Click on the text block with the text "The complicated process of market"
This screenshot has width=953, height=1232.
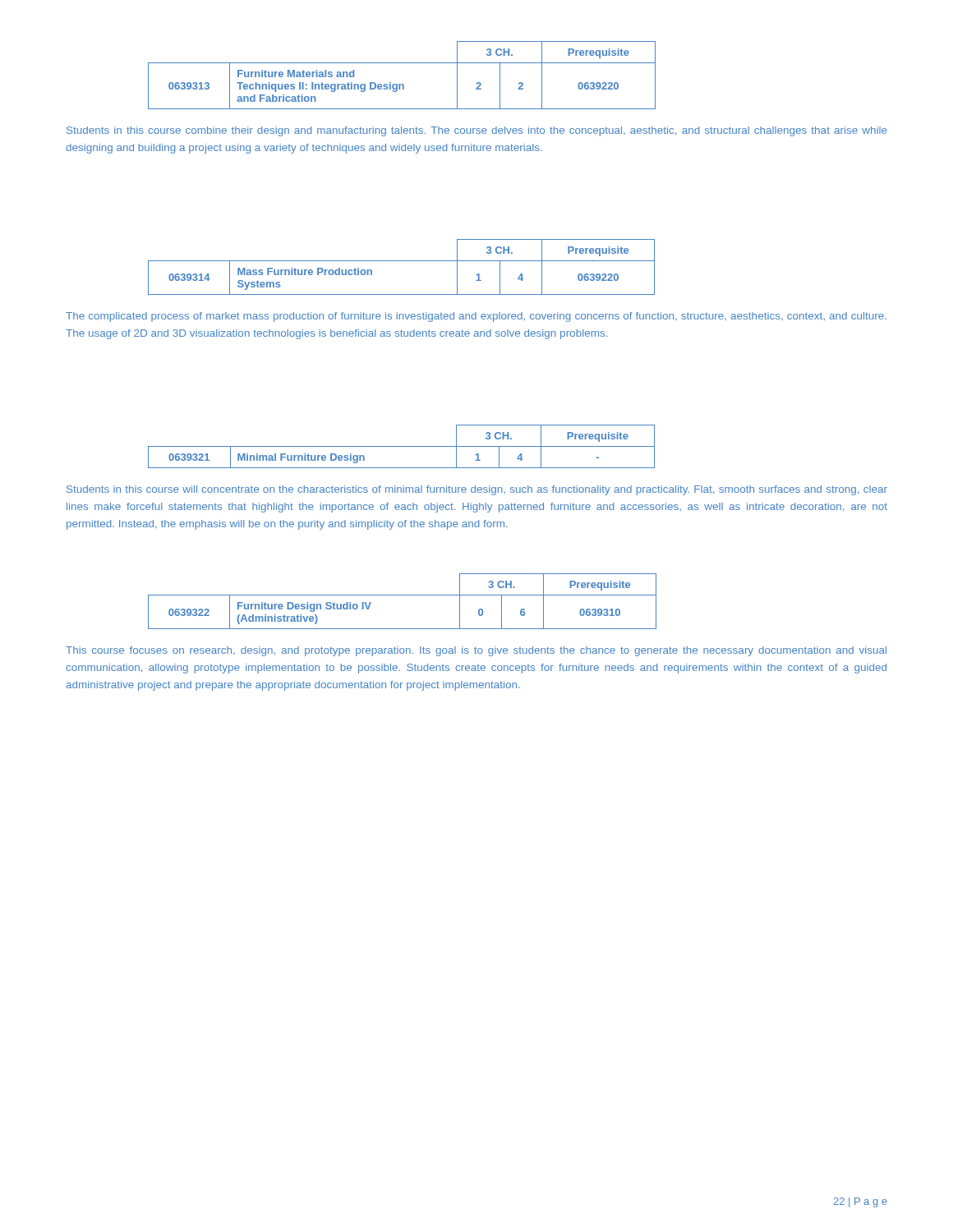(476, 324)
